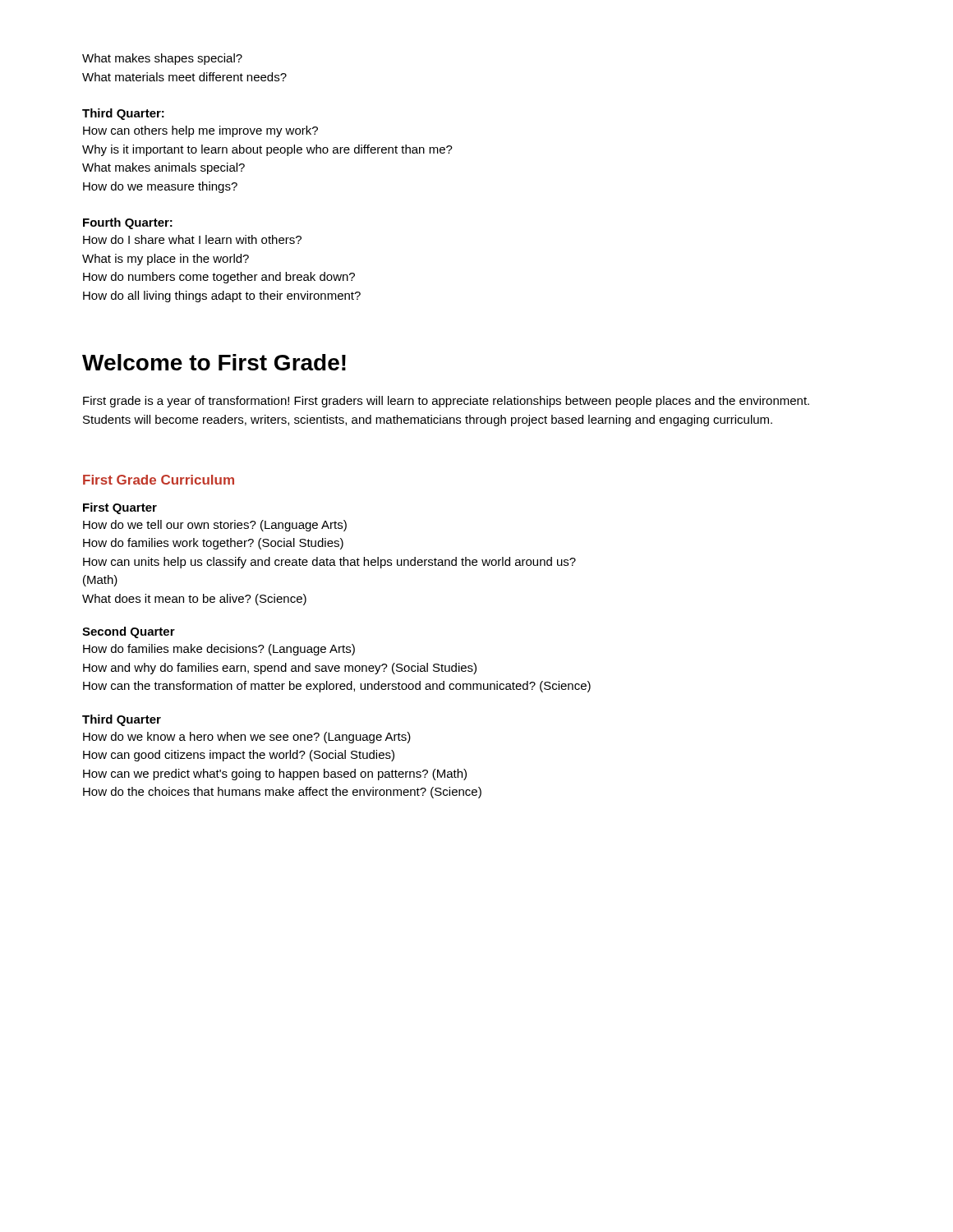Find "First Quarter" on this page
This screenshot has width=953, height=1232.
pyautogui.click(x=119, y=507)
